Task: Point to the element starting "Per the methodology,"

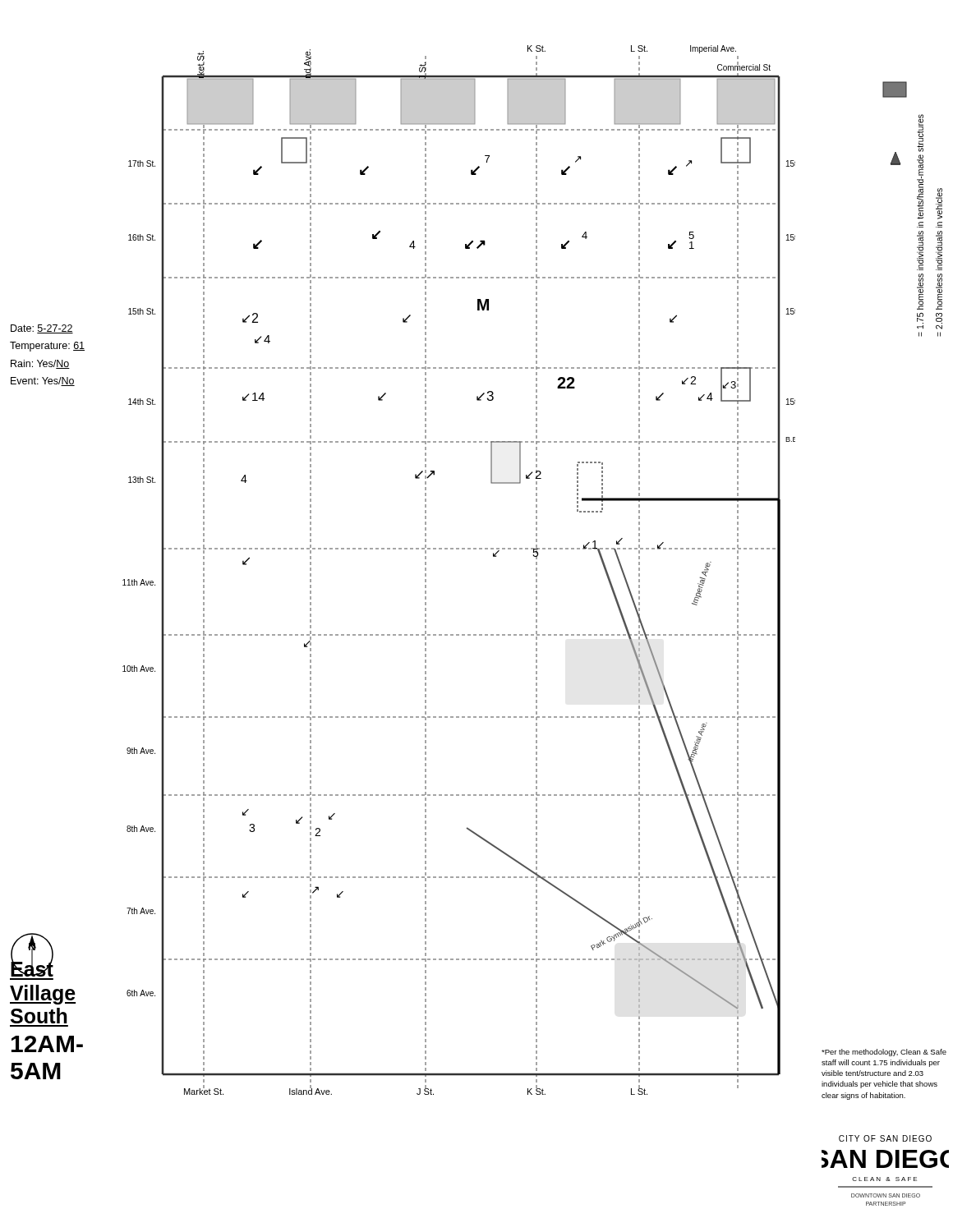Action: (x=884, y=1073)
